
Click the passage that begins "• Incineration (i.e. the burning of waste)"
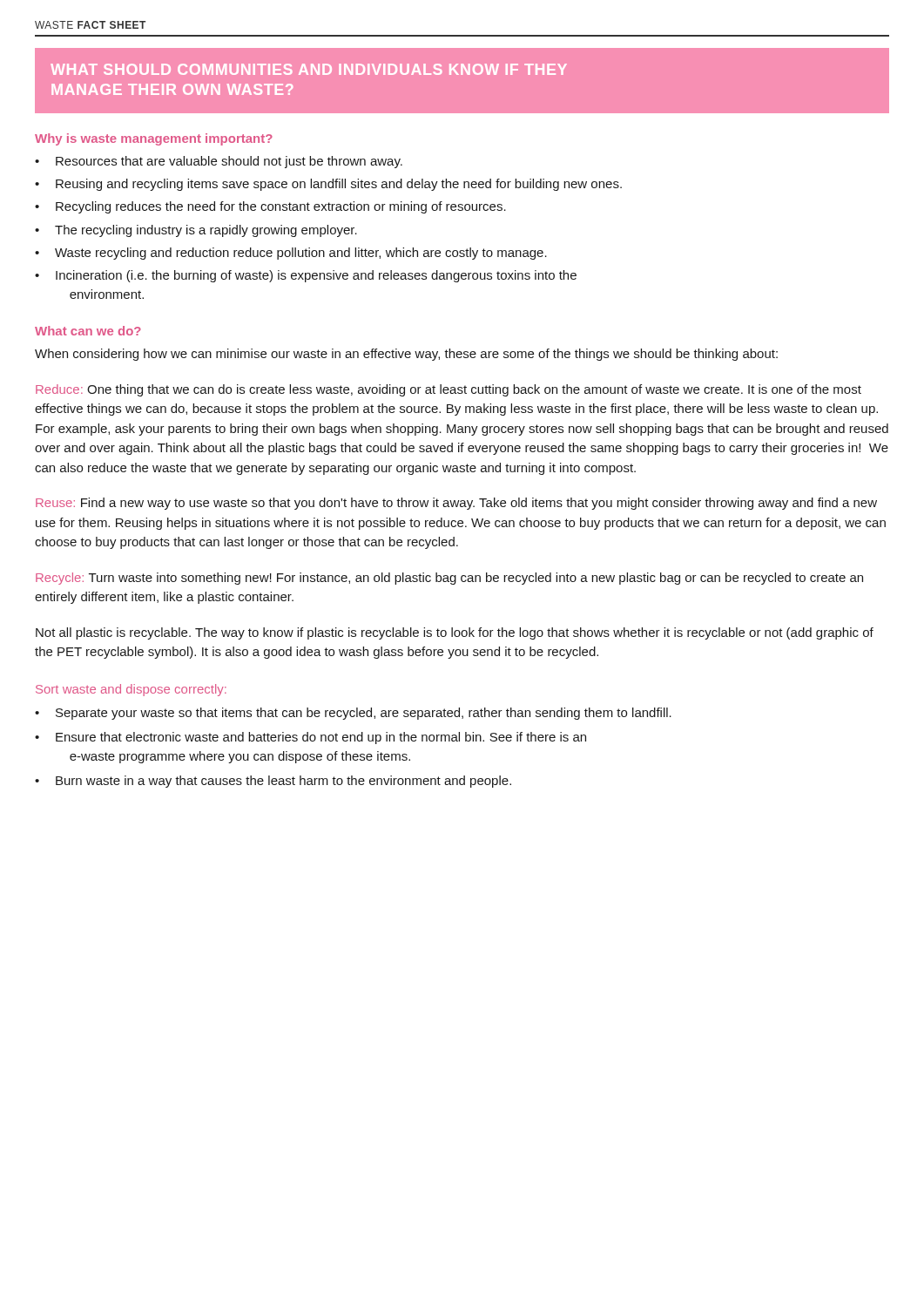click(306, 285)
